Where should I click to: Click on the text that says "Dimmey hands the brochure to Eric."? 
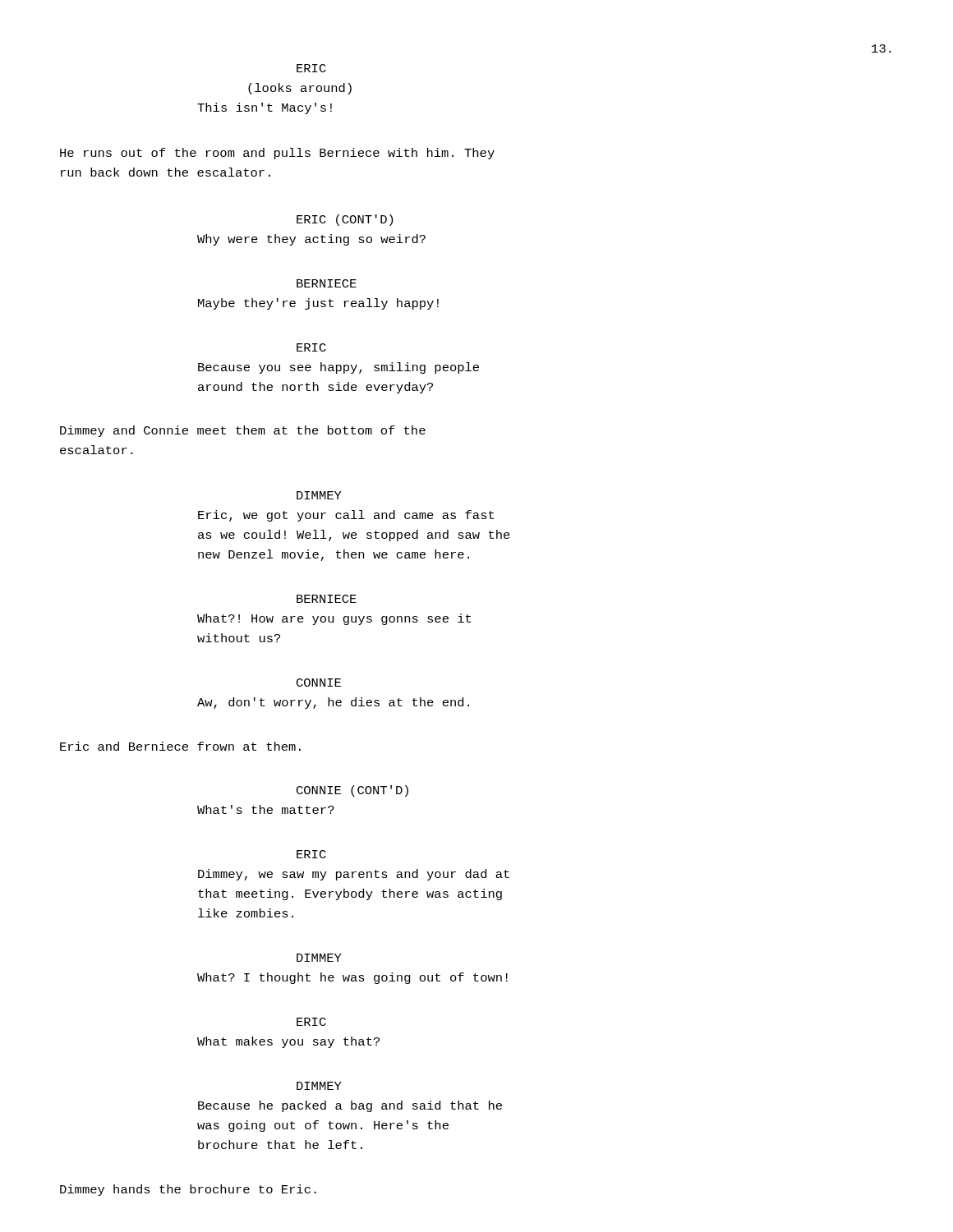189,1190
